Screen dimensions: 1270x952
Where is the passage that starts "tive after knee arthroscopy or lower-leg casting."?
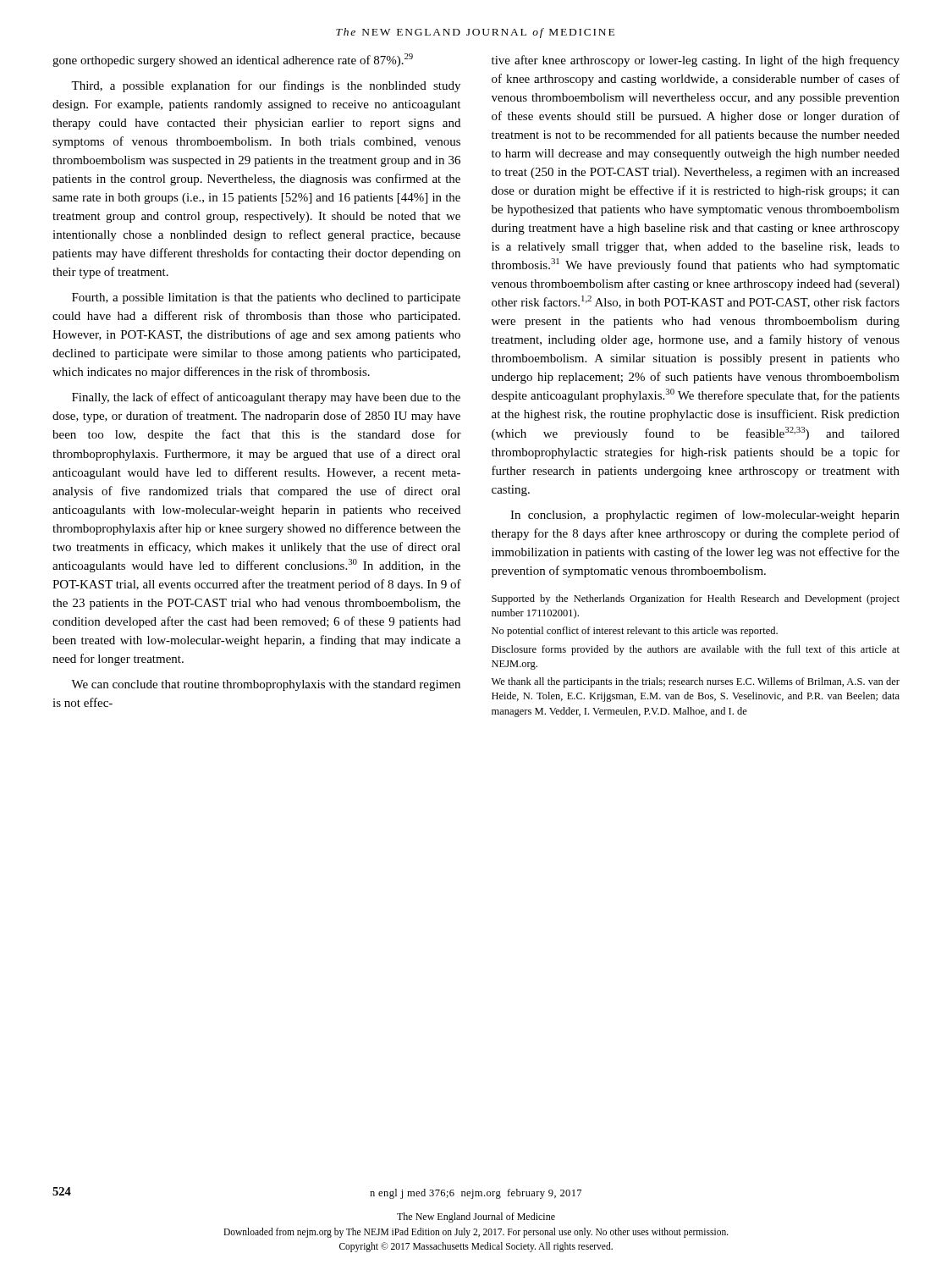695,385
